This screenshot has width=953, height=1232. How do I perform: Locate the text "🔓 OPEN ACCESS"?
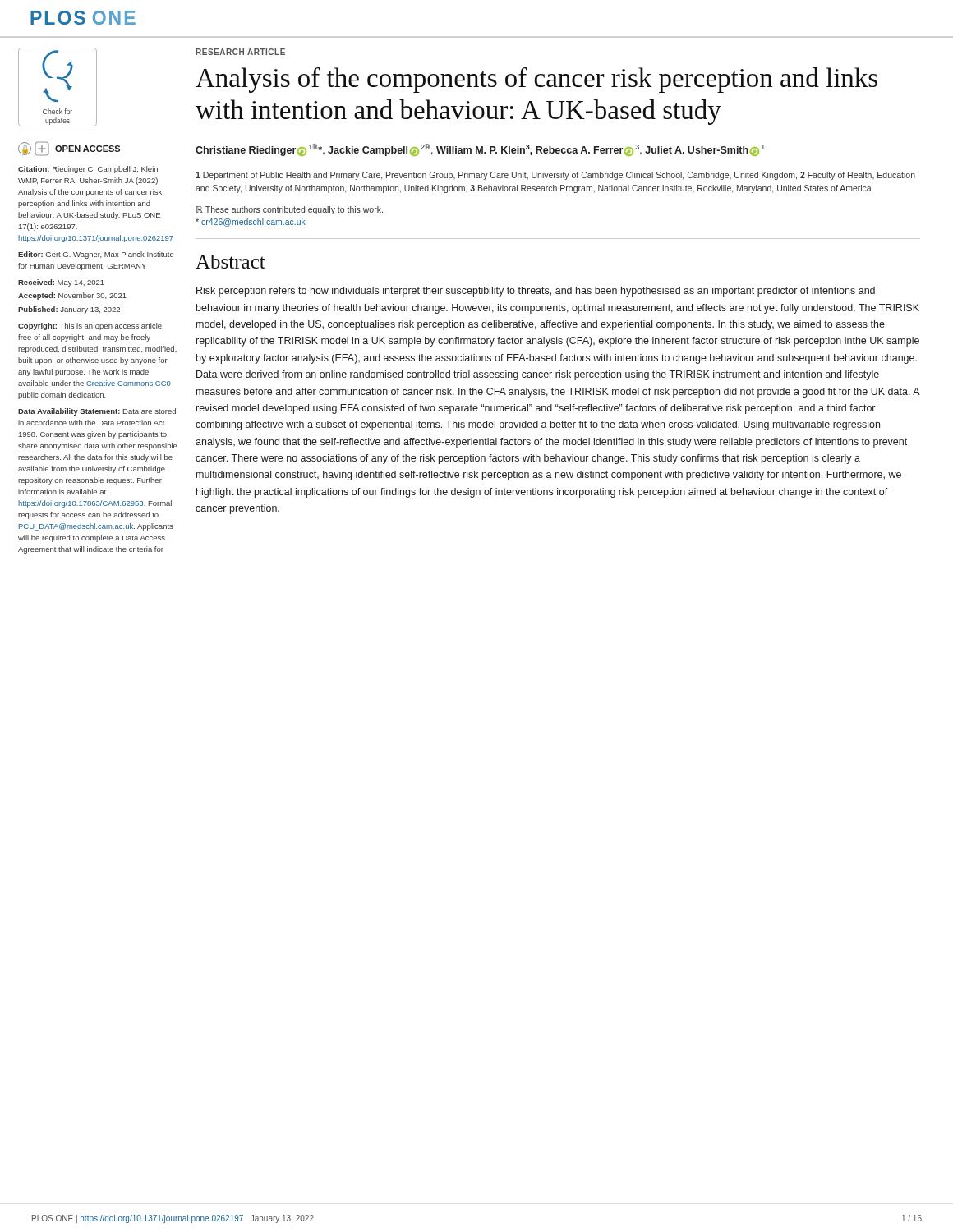tap(69, 149)
